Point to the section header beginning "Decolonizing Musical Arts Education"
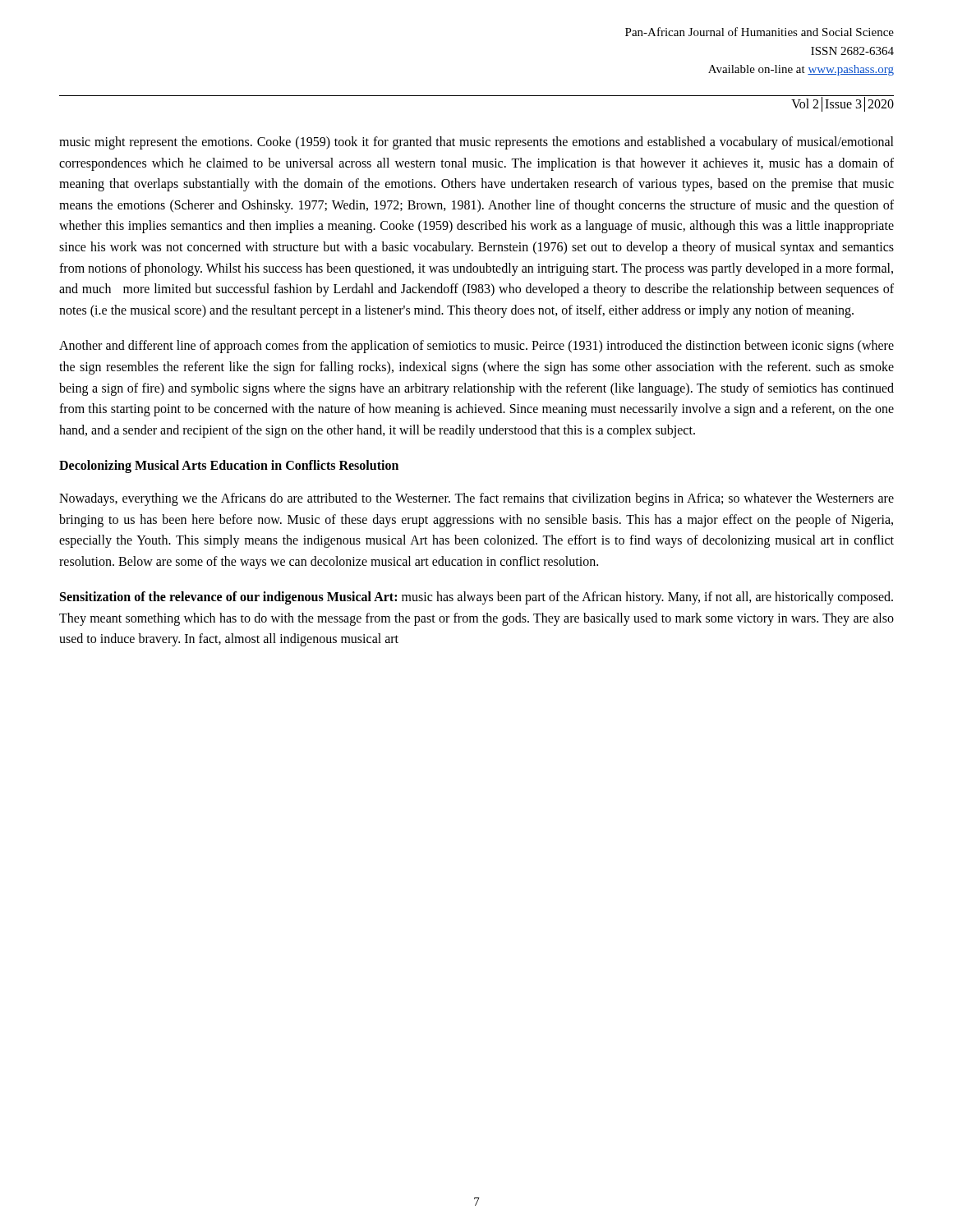Screen dimensions: 1232x953 pyautogui.click(x=229, y=466)
